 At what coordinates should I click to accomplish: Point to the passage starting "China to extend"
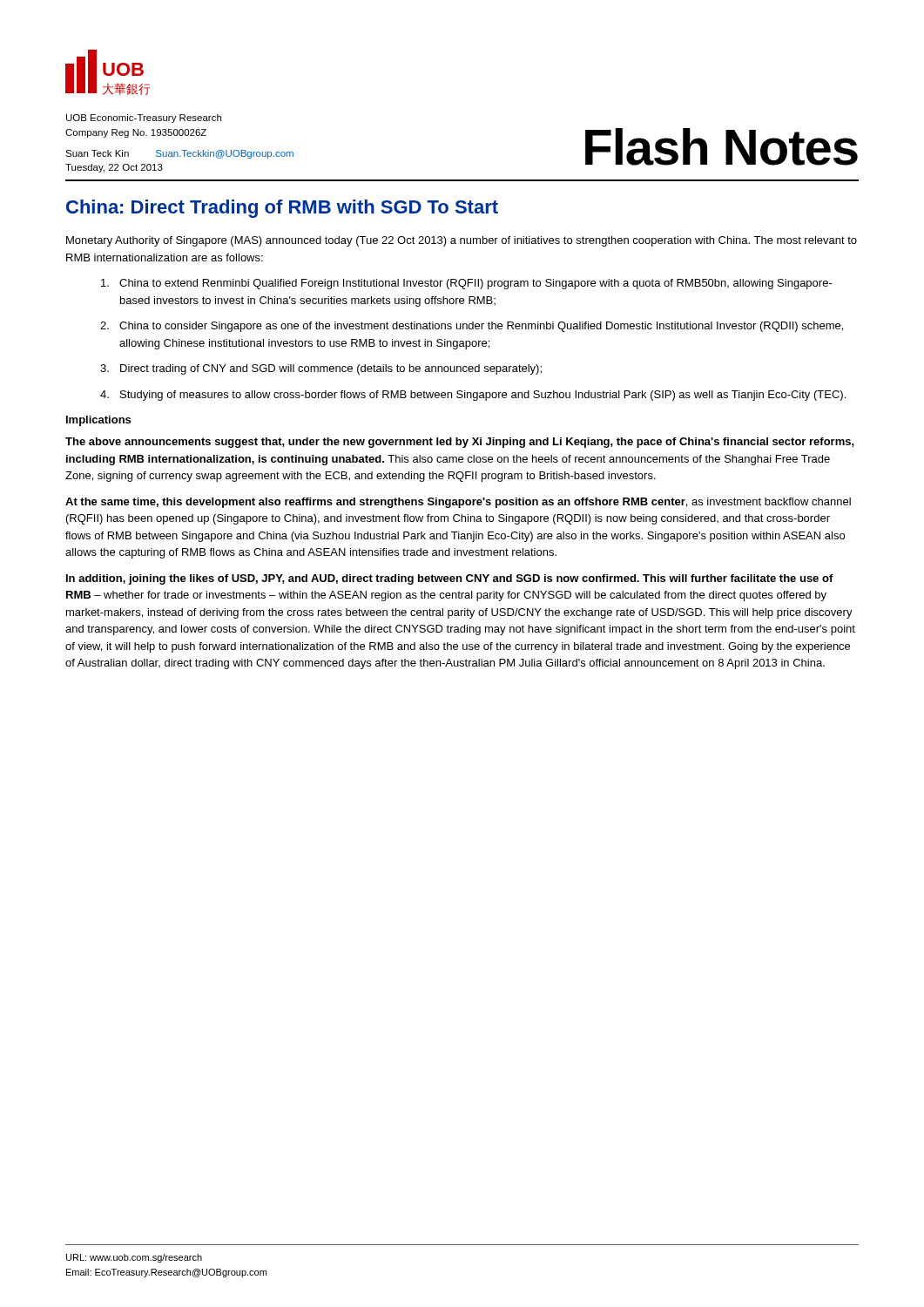479,292
